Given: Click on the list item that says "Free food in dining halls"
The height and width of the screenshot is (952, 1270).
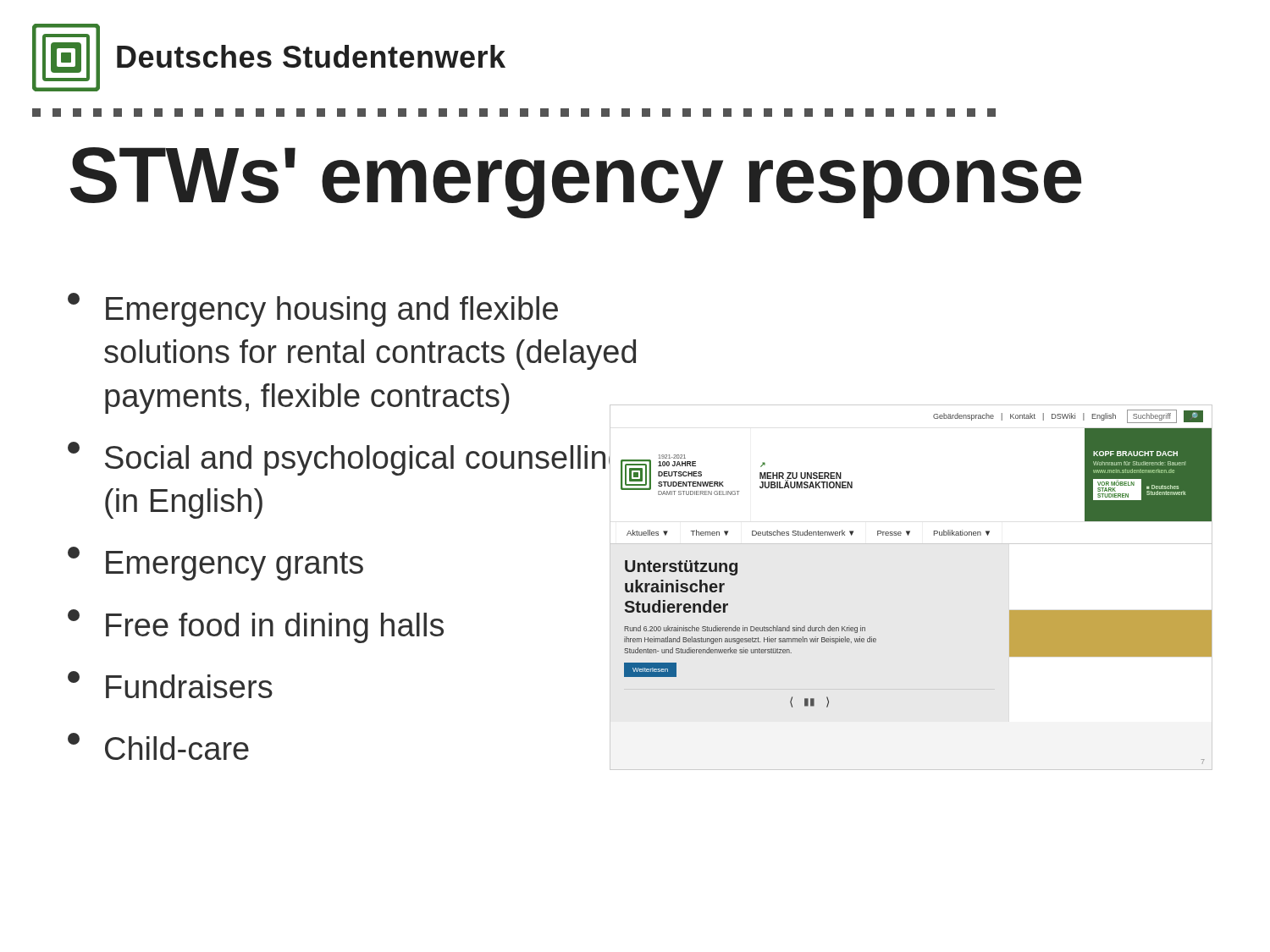Looking at the screenshot, I should [256, 626].
